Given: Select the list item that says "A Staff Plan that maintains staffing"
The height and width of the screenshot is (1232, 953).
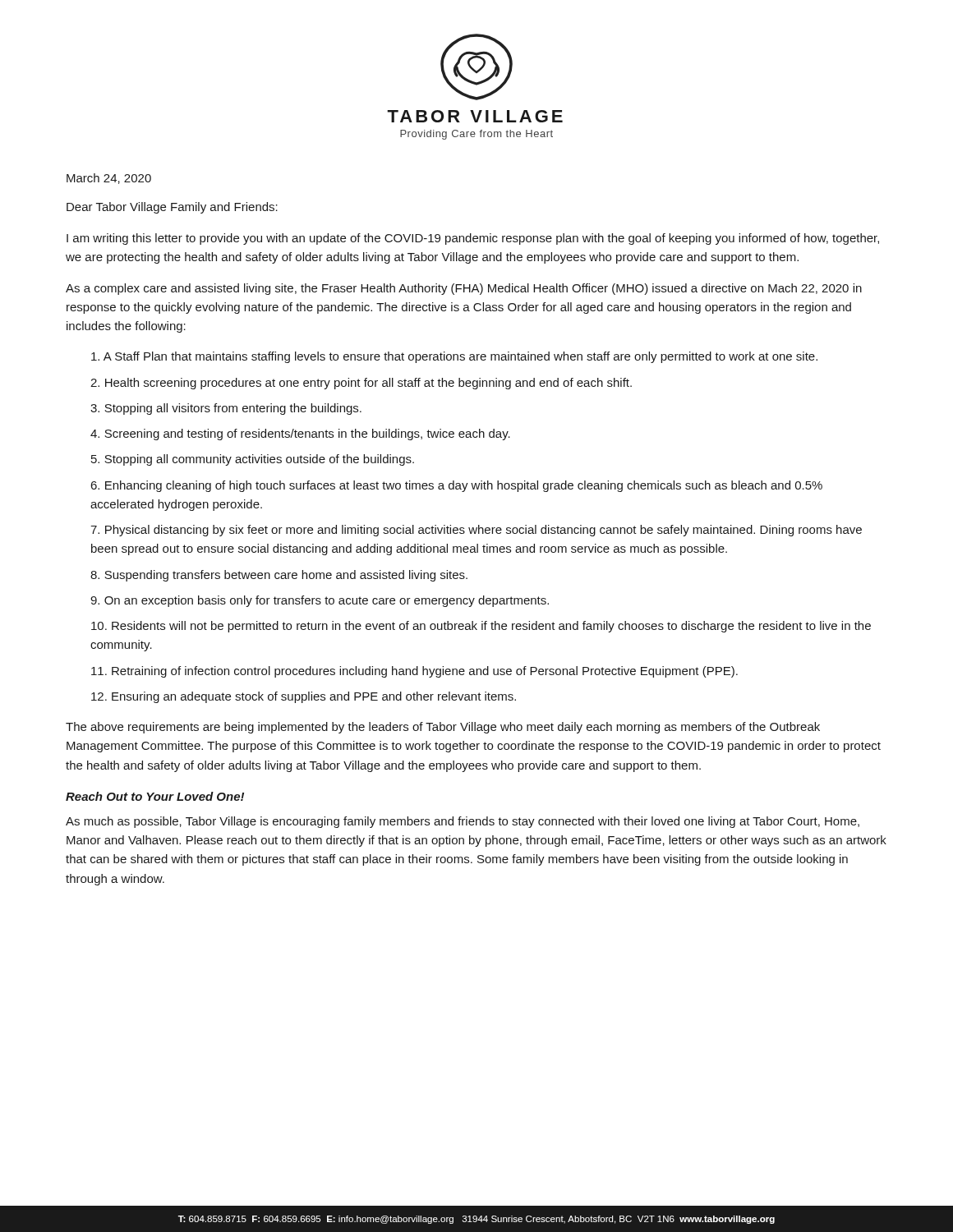Looking at the screenshot, I should (454, 356).
